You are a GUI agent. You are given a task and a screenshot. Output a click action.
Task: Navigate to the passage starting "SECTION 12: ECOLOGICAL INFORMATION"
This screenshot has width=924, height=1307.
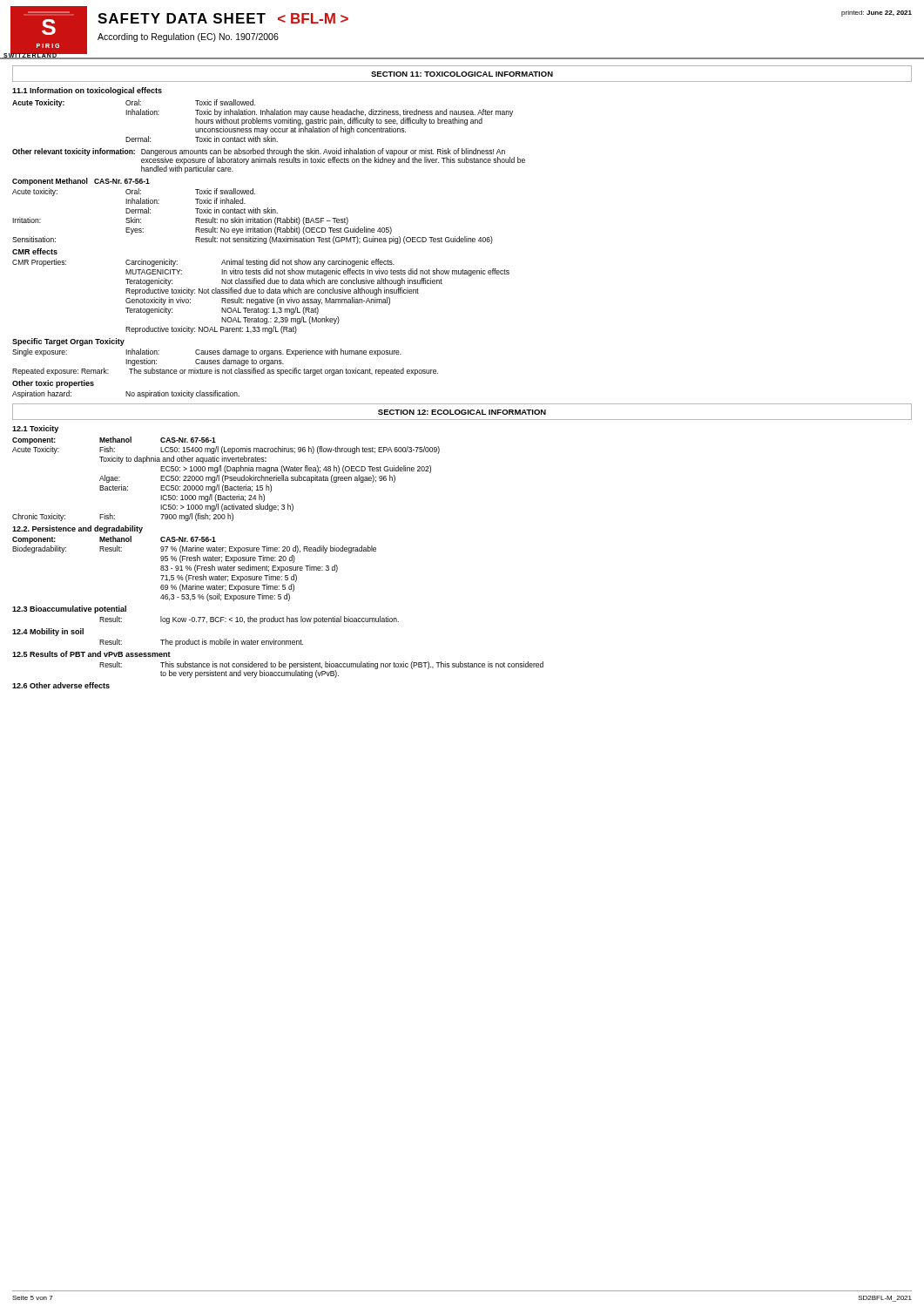pyautogui.click(x=462, y=412)
